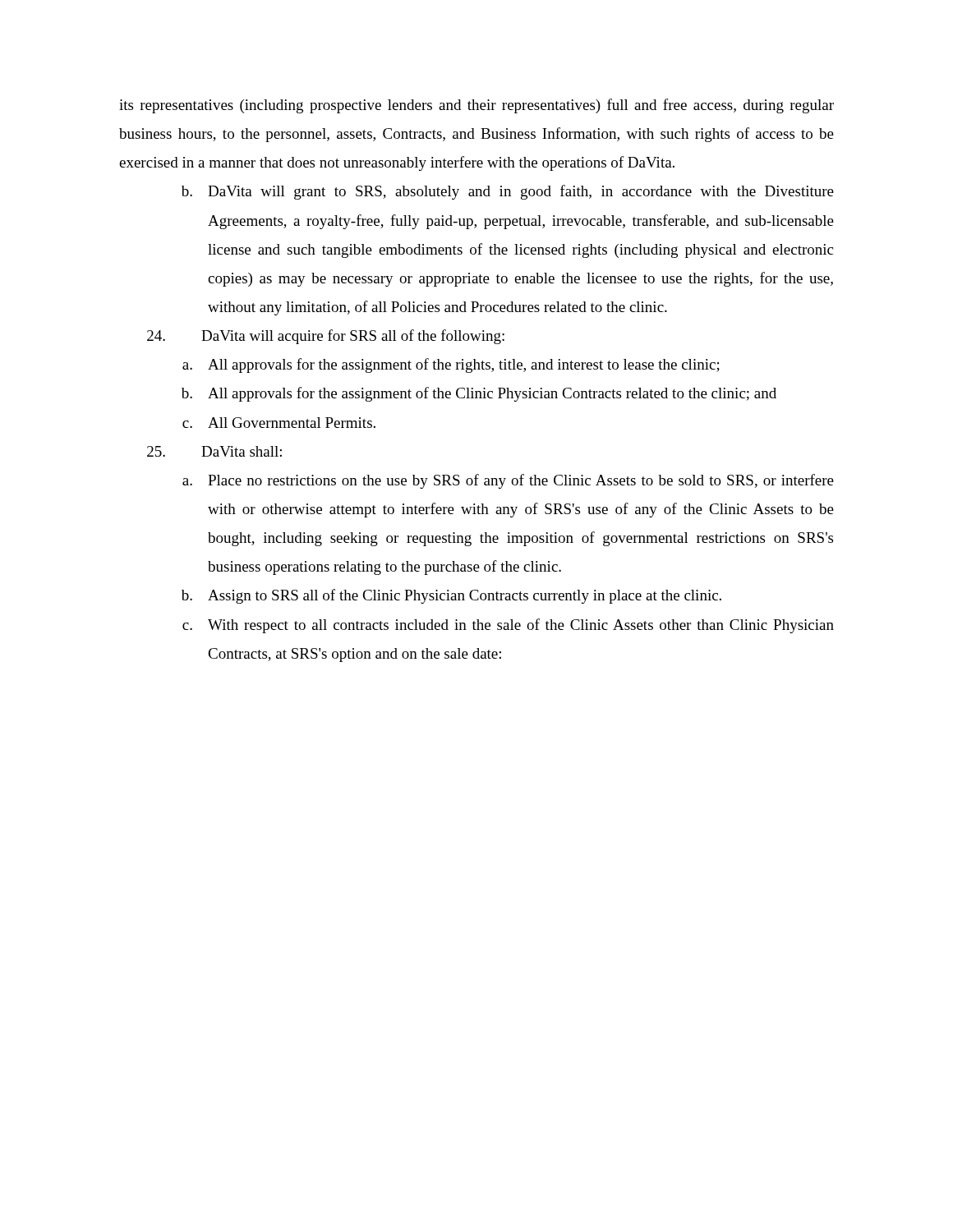Where is the passage that starts "its representatives (including prospective lenders and"?
This screenshot has height=1232, width=953.
(476, 134)
